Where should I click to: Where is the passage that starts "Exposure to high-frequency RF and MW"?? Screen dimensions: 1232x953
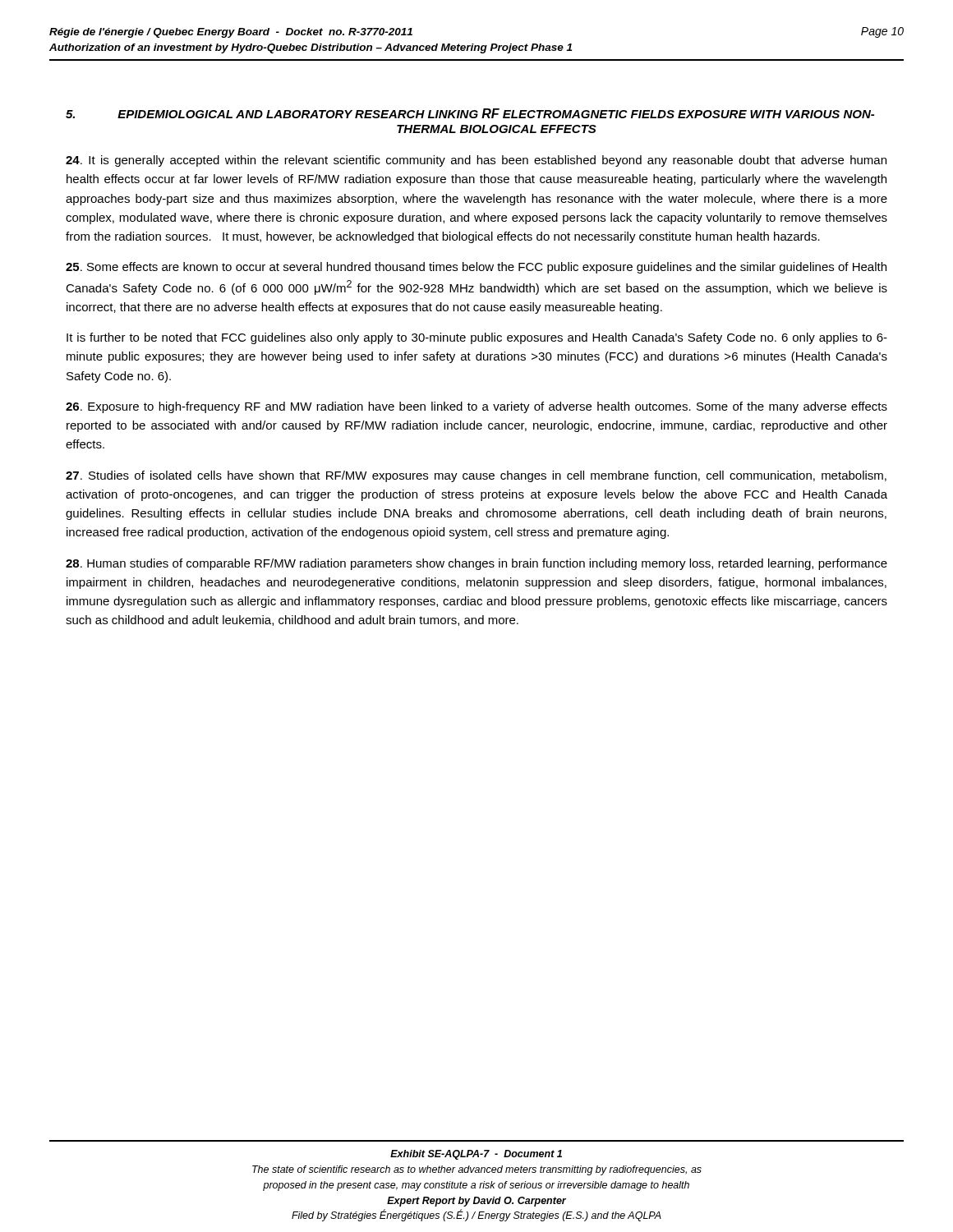click(476, 425)
